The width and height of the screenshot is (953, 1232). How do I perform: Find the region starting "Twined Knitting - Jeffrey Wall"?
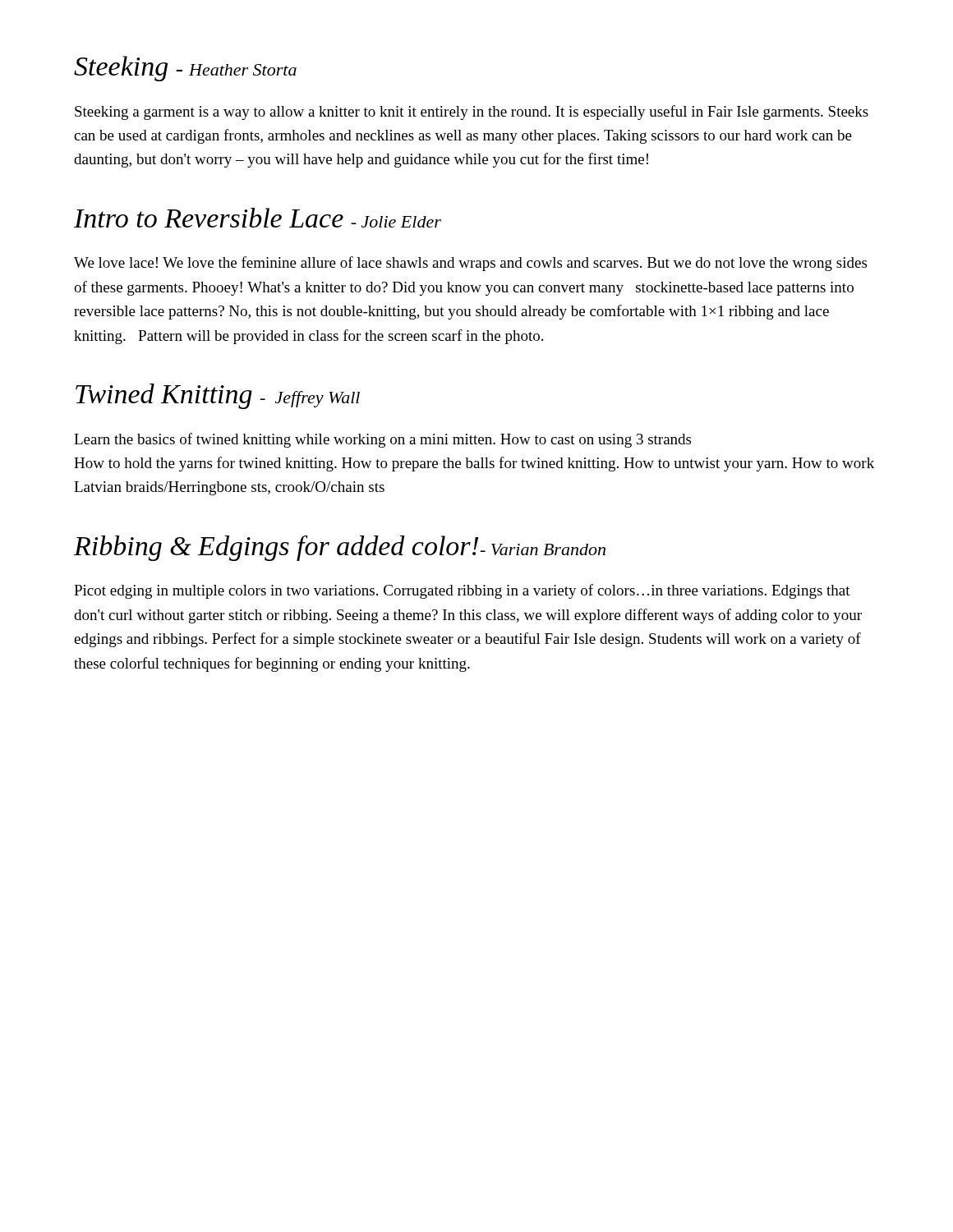(218, 396)
